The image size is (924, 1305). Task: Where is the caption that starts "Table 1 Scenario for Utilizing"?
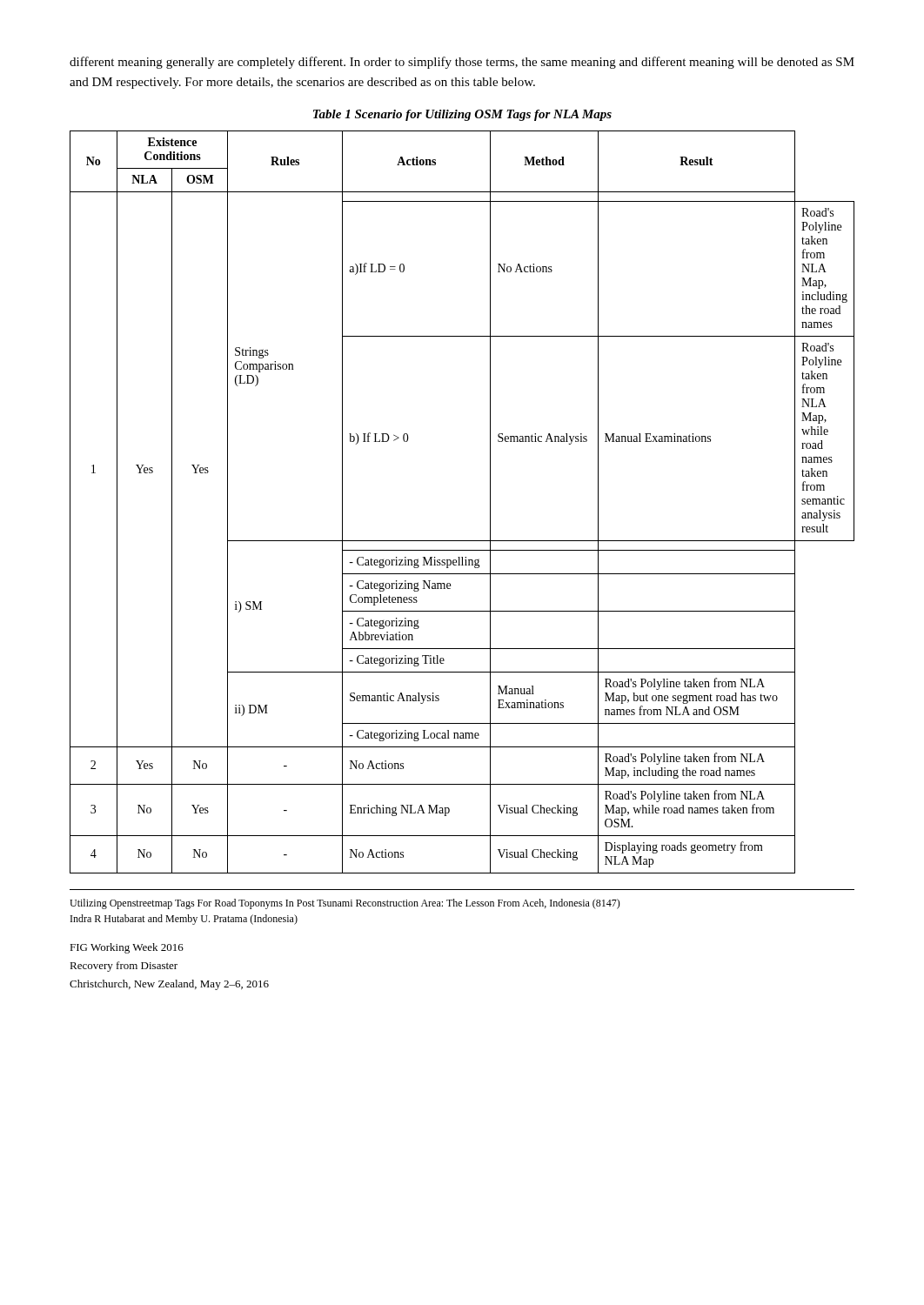click(x=462, y=114)
